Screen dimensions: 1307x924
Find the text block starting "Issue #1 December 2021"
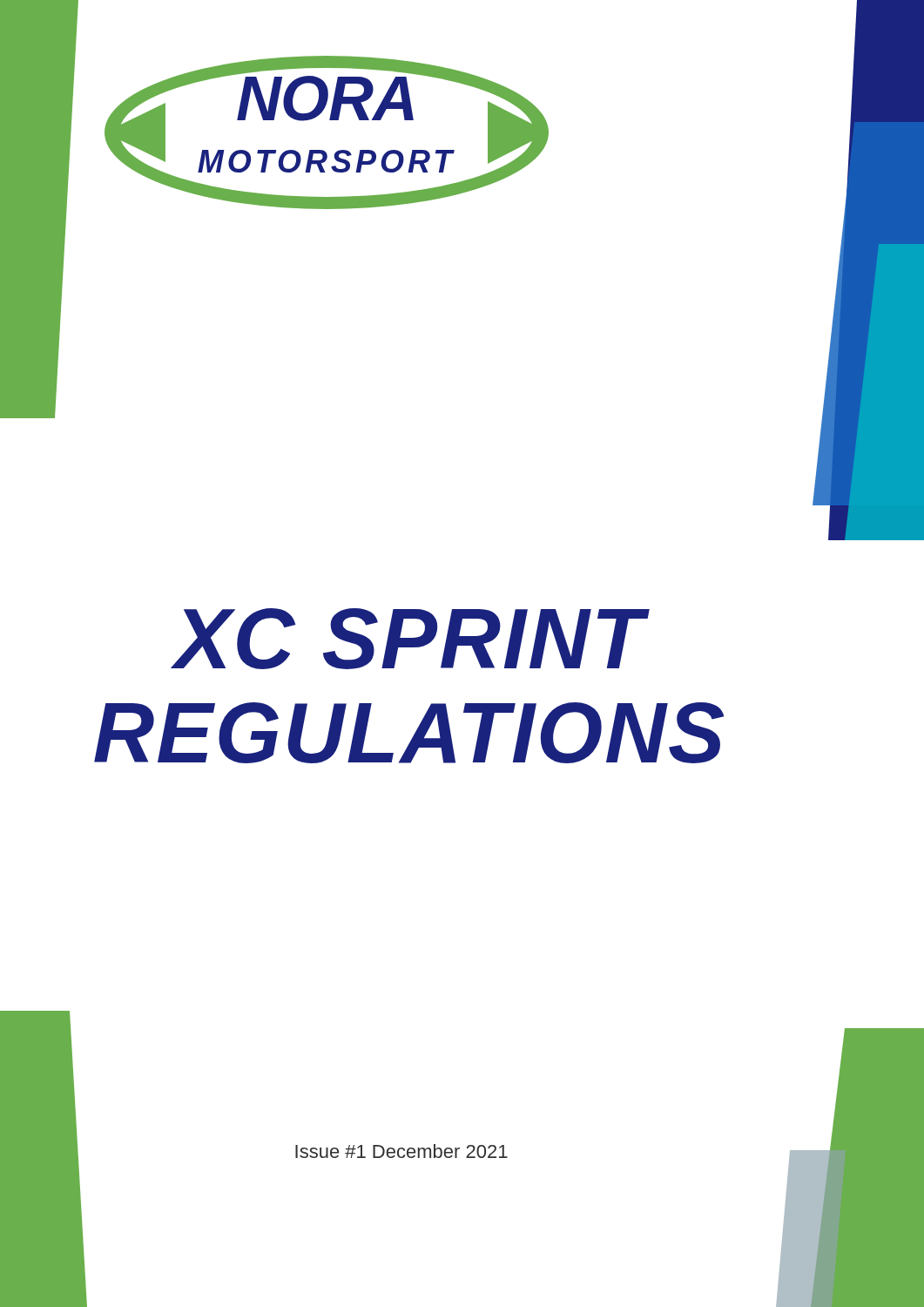[401, 1151]
